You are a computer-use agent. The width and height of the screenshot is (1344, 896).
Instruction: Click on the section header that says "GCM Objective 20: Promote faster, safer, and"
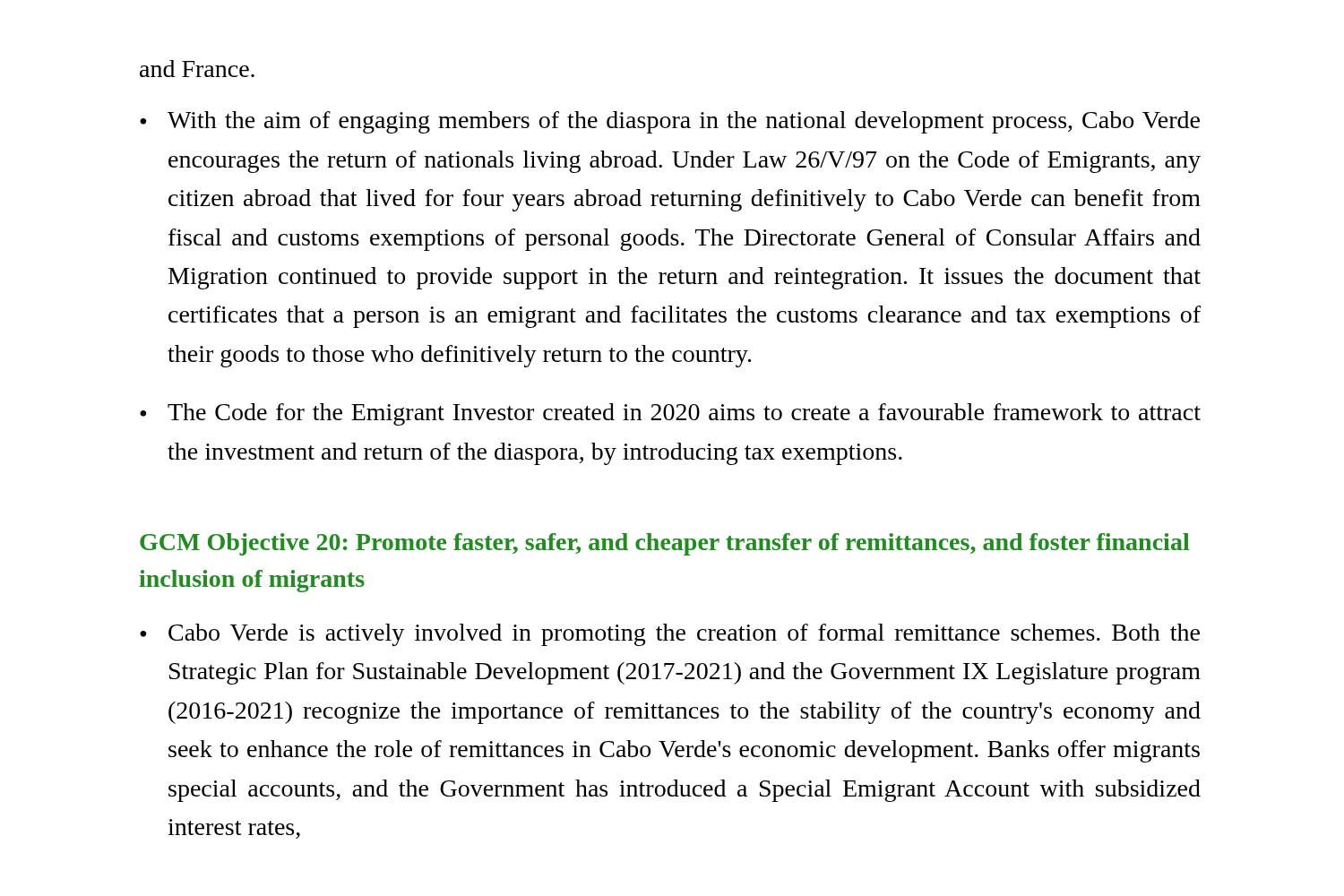tap(664, 560)
